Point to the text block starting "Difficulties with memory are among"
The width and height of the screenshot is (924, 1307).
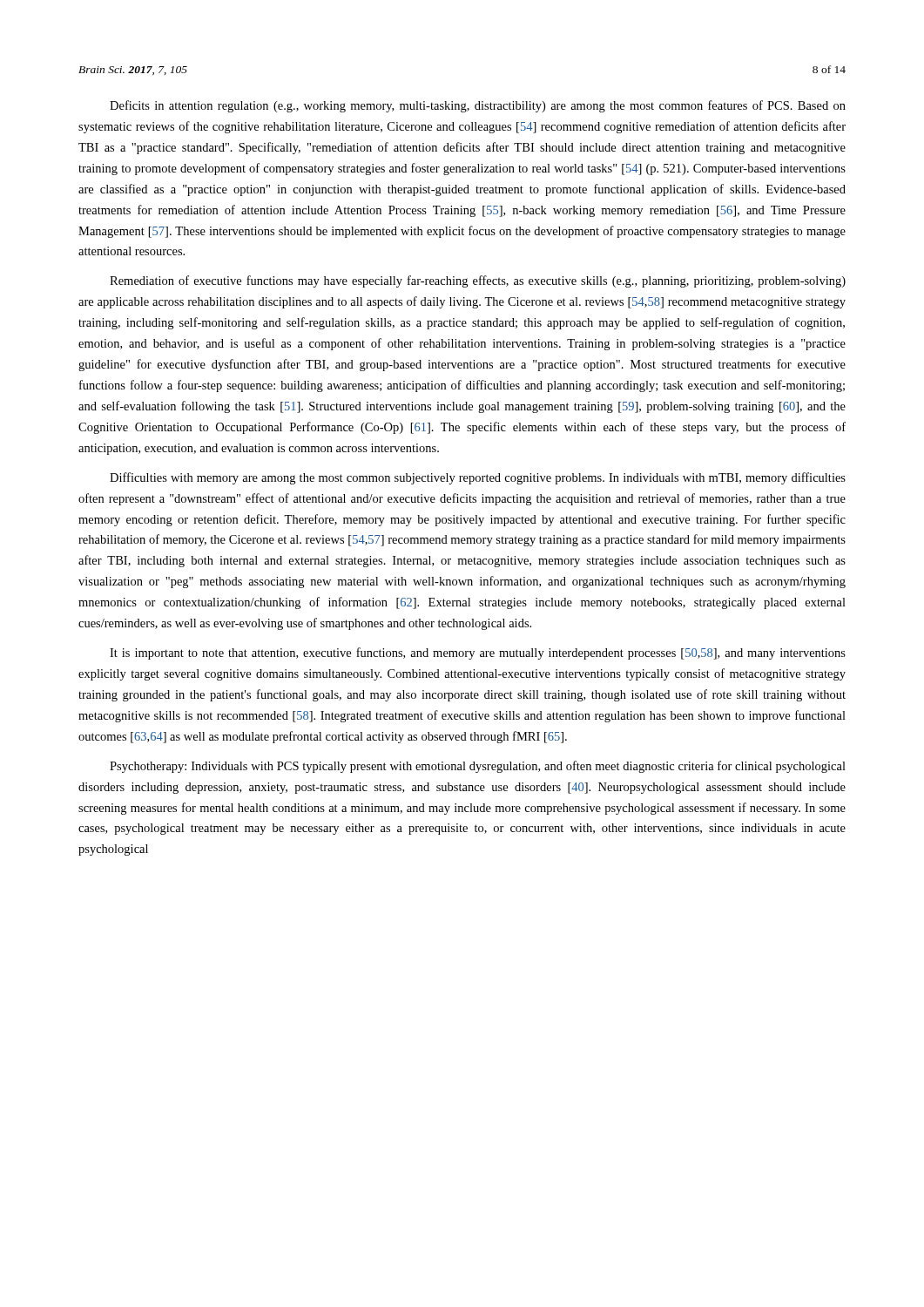tap(462, 550)
